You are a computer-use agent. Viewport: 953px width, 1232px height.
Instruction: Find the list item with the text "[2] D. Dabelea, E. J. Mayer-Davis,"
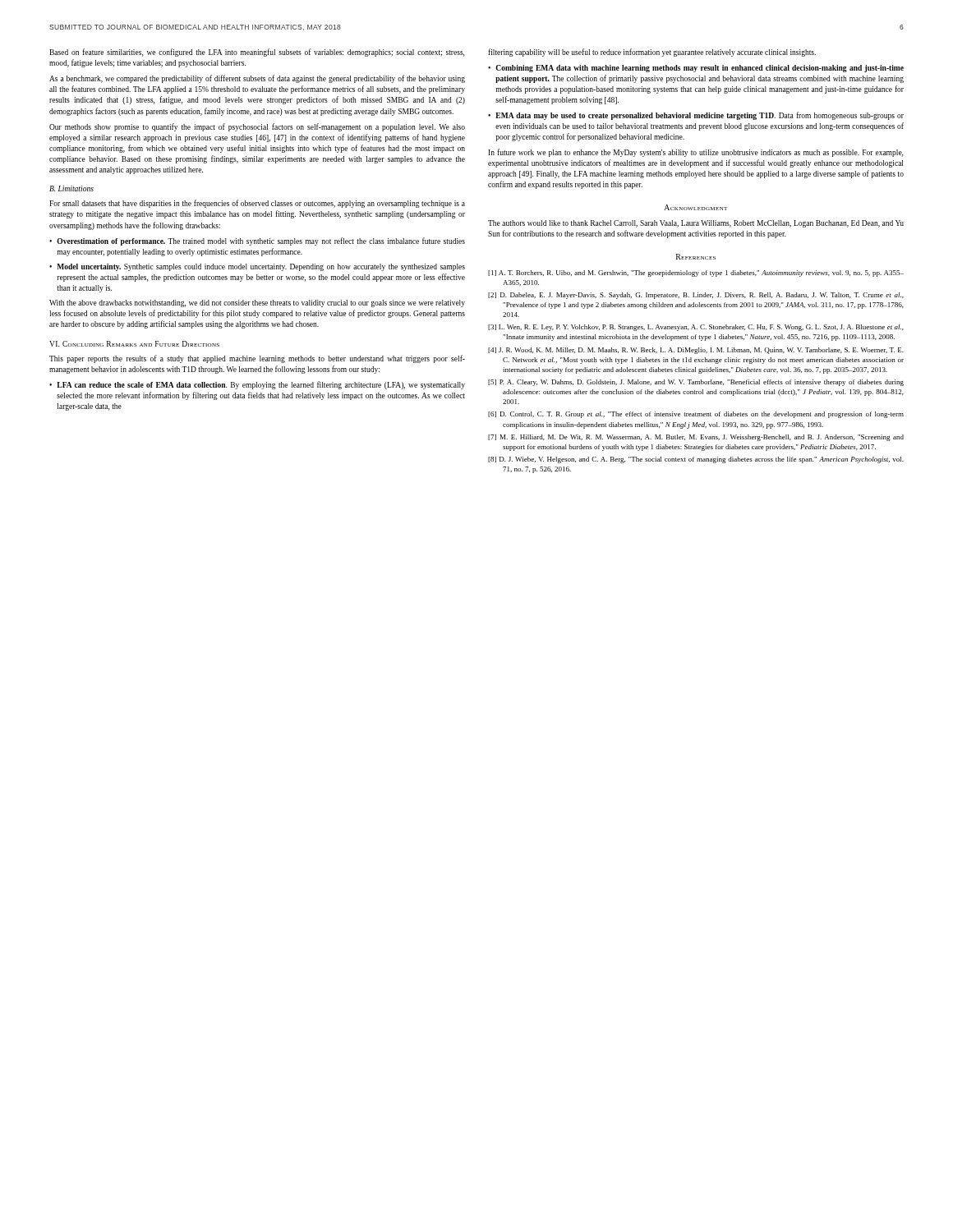696,305
